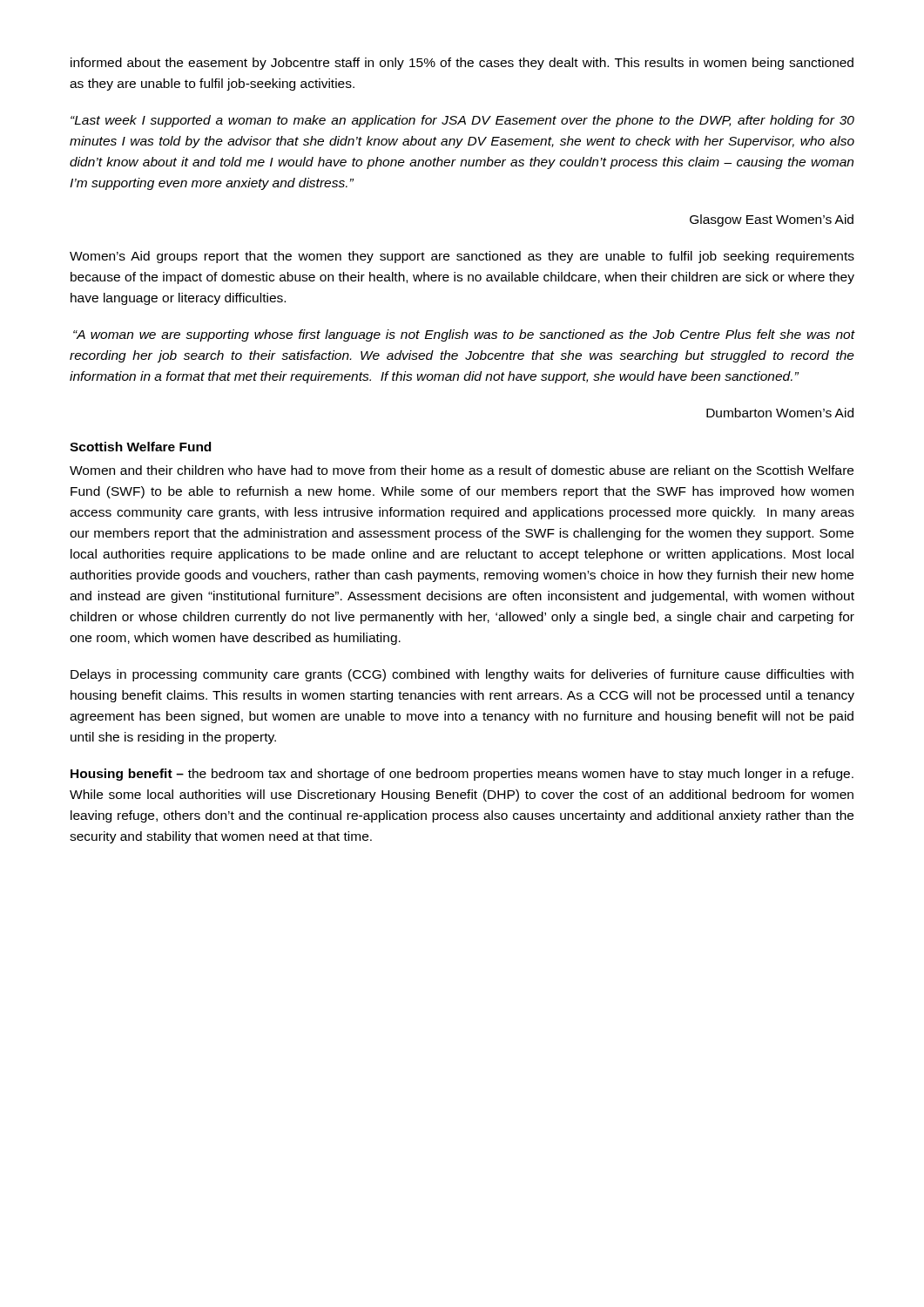Click the passage that begins "“Last week I supported"
Image resolution: width=924 pixels, height=1307 pixels.
462,151
